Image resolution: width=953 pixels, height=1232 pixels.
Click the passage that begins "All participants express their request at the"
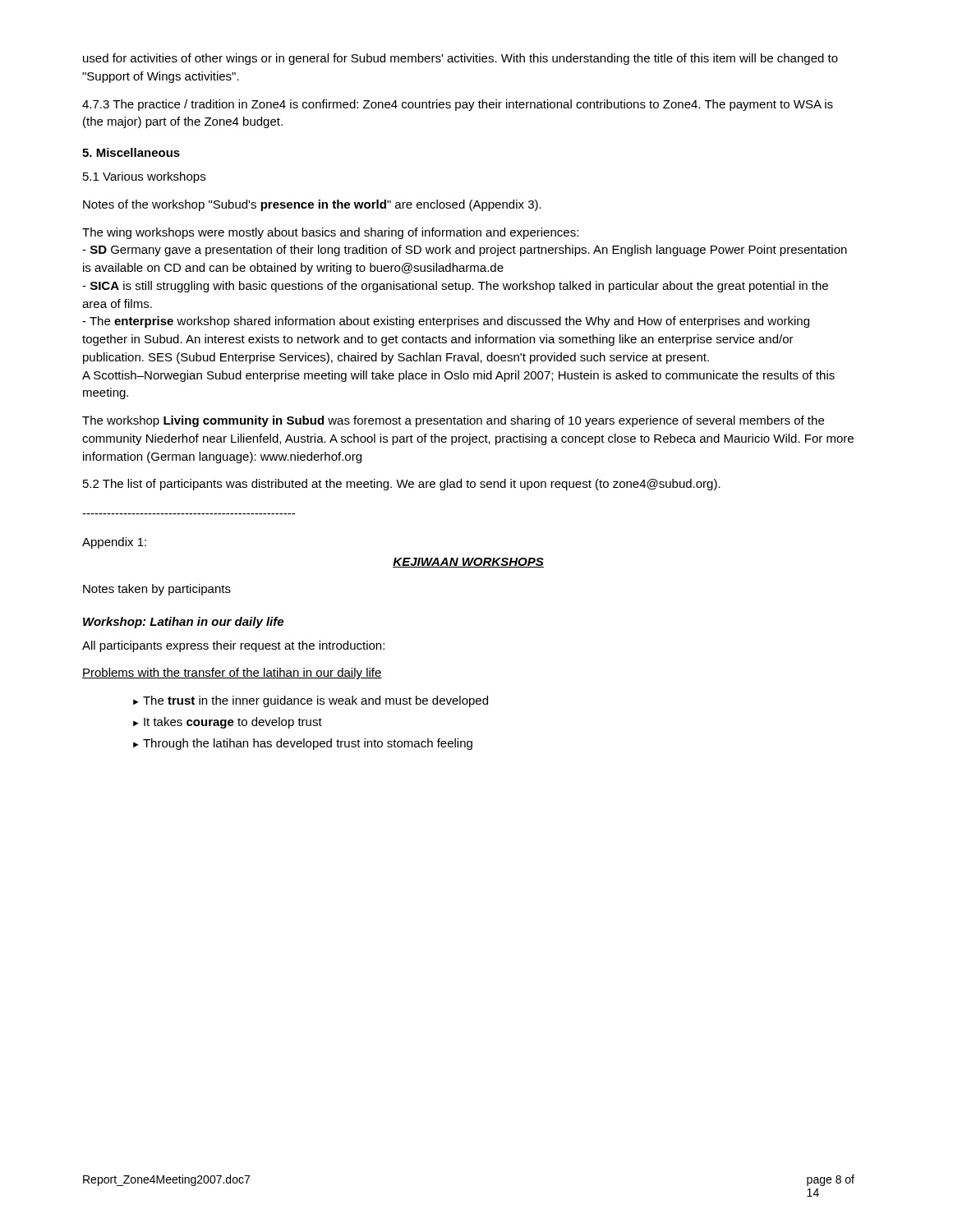pyautogui.click(x=234, y=645)
